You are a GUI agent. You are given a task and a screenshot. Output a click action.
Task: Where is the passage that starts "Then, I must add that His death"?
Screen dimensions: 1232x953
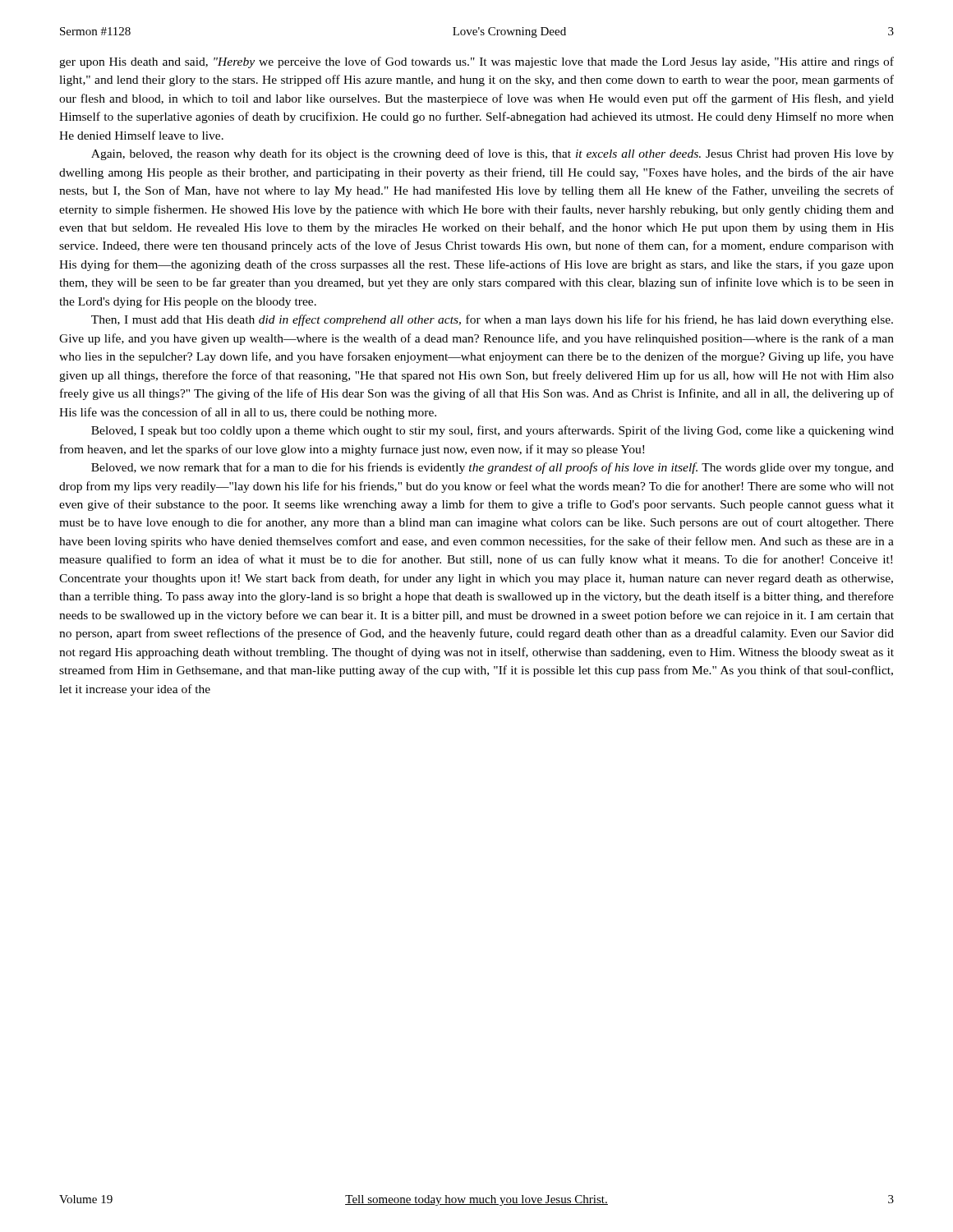point(476,366)
